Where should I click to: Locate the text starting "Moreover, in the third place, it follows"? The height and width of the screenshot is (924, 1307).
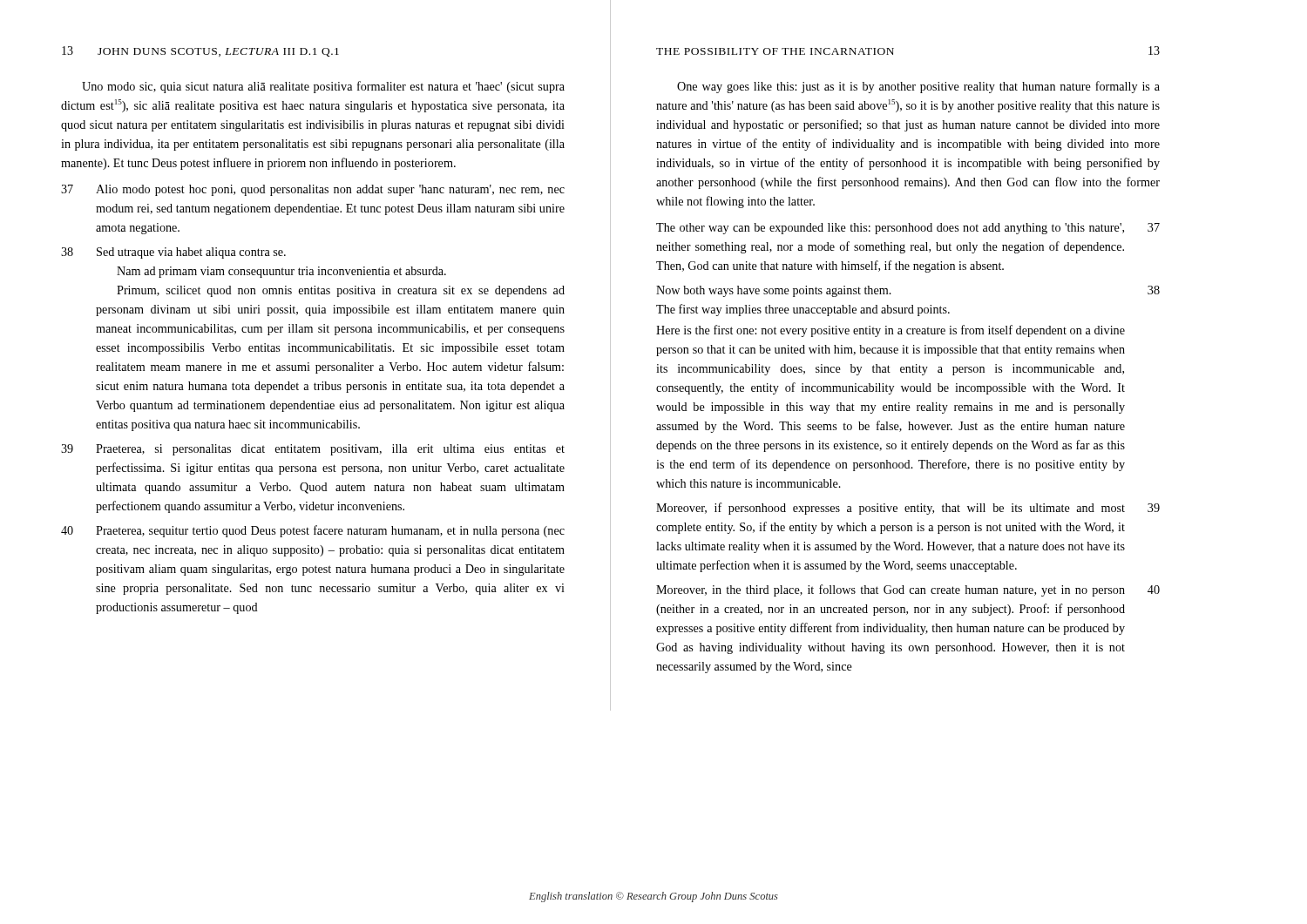pos(908,628)
